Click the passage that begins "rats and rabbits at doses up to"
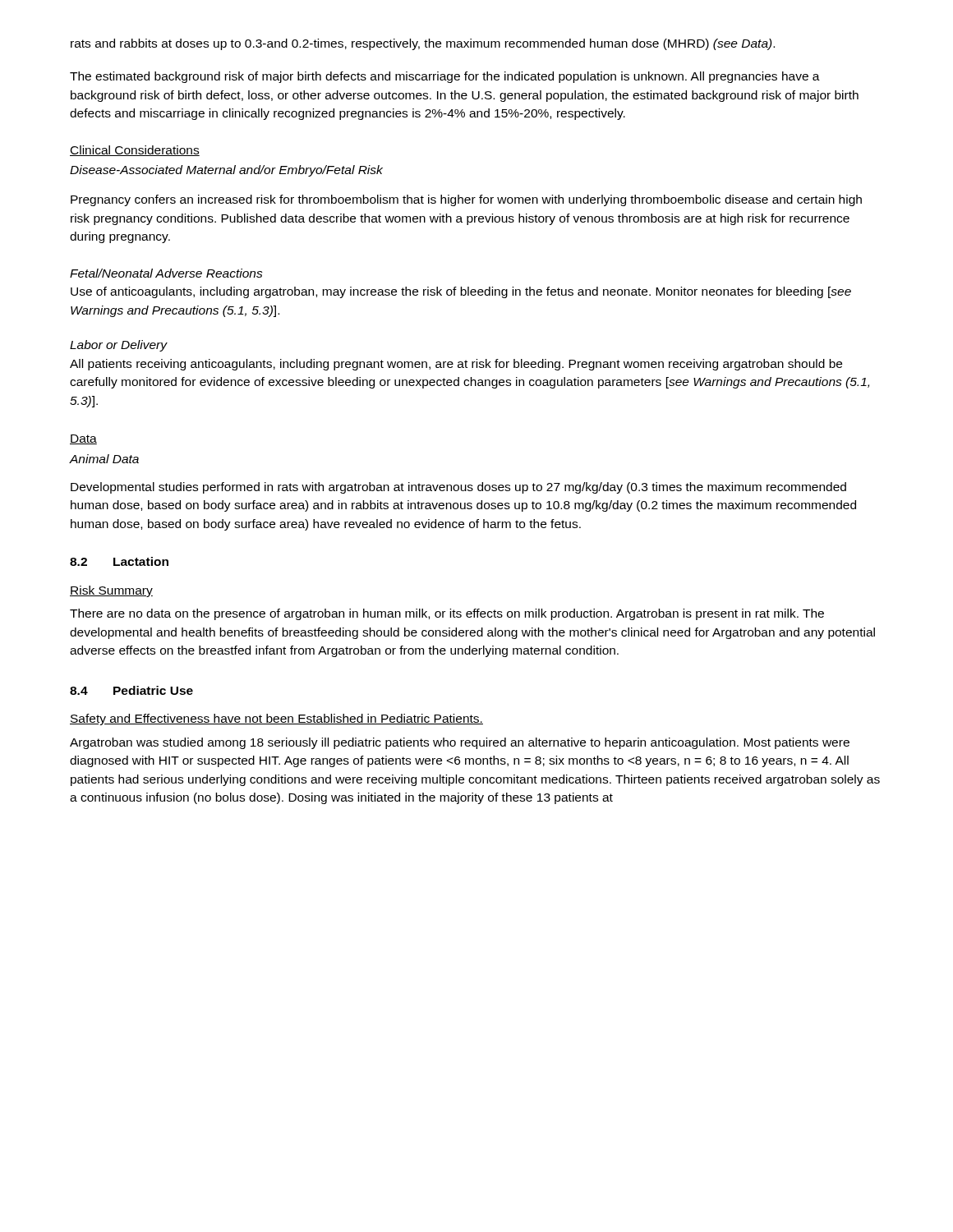The height and width of the screenshot is (1232, 953). pos(423,43)
